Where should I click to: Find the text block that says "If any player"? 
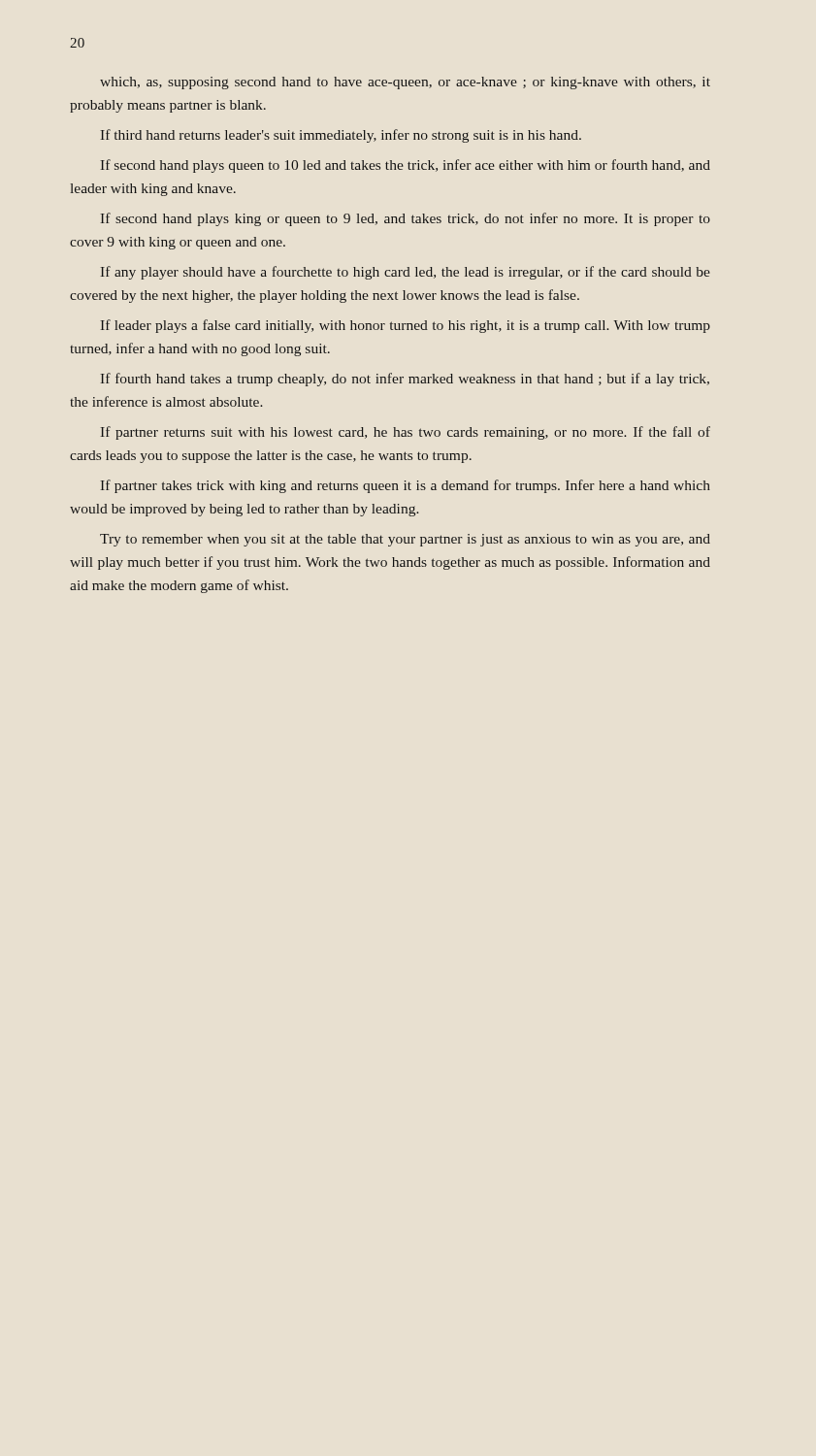point(390,283)
